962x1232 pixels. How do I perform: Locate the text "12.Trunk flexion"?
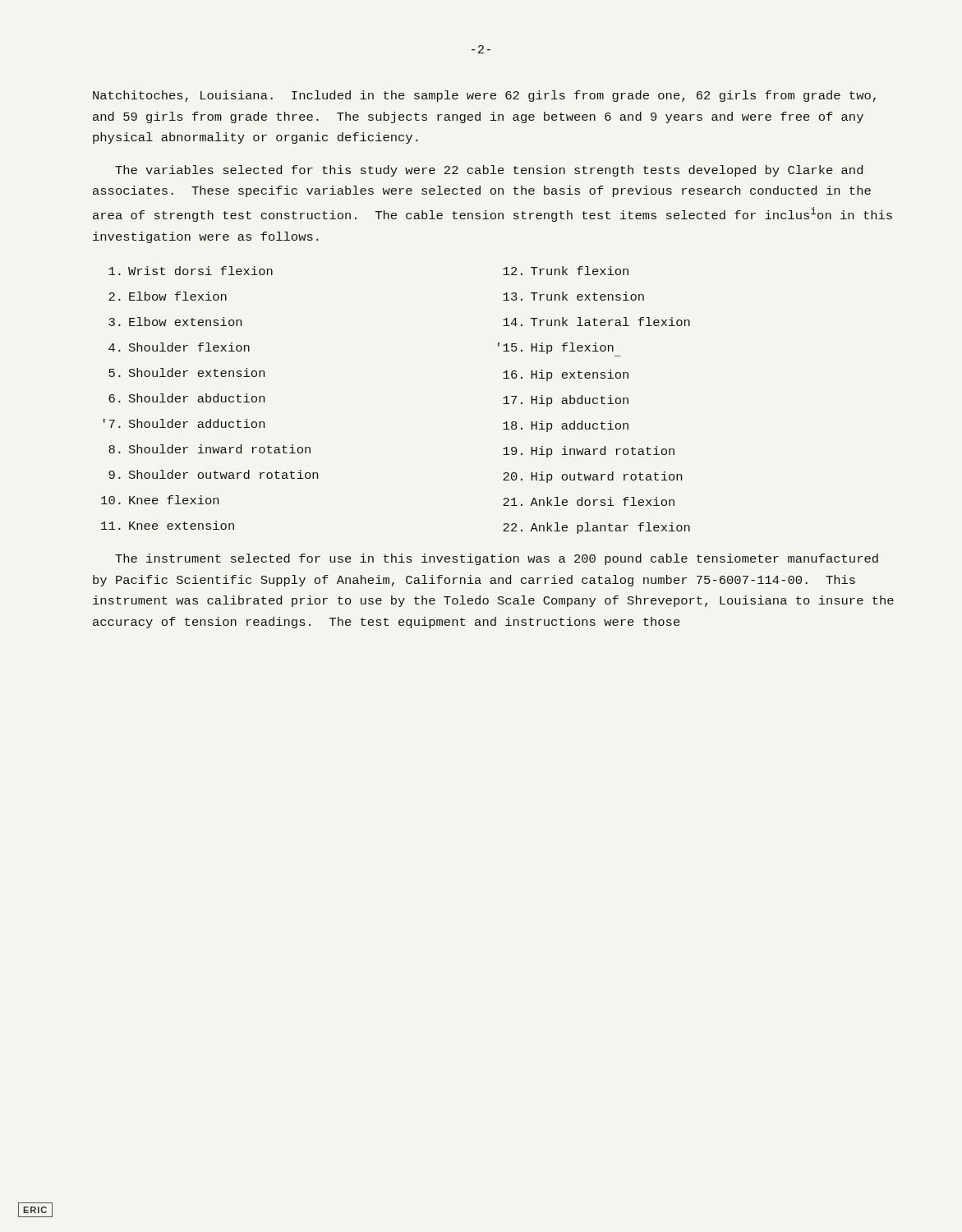point(562,272)
